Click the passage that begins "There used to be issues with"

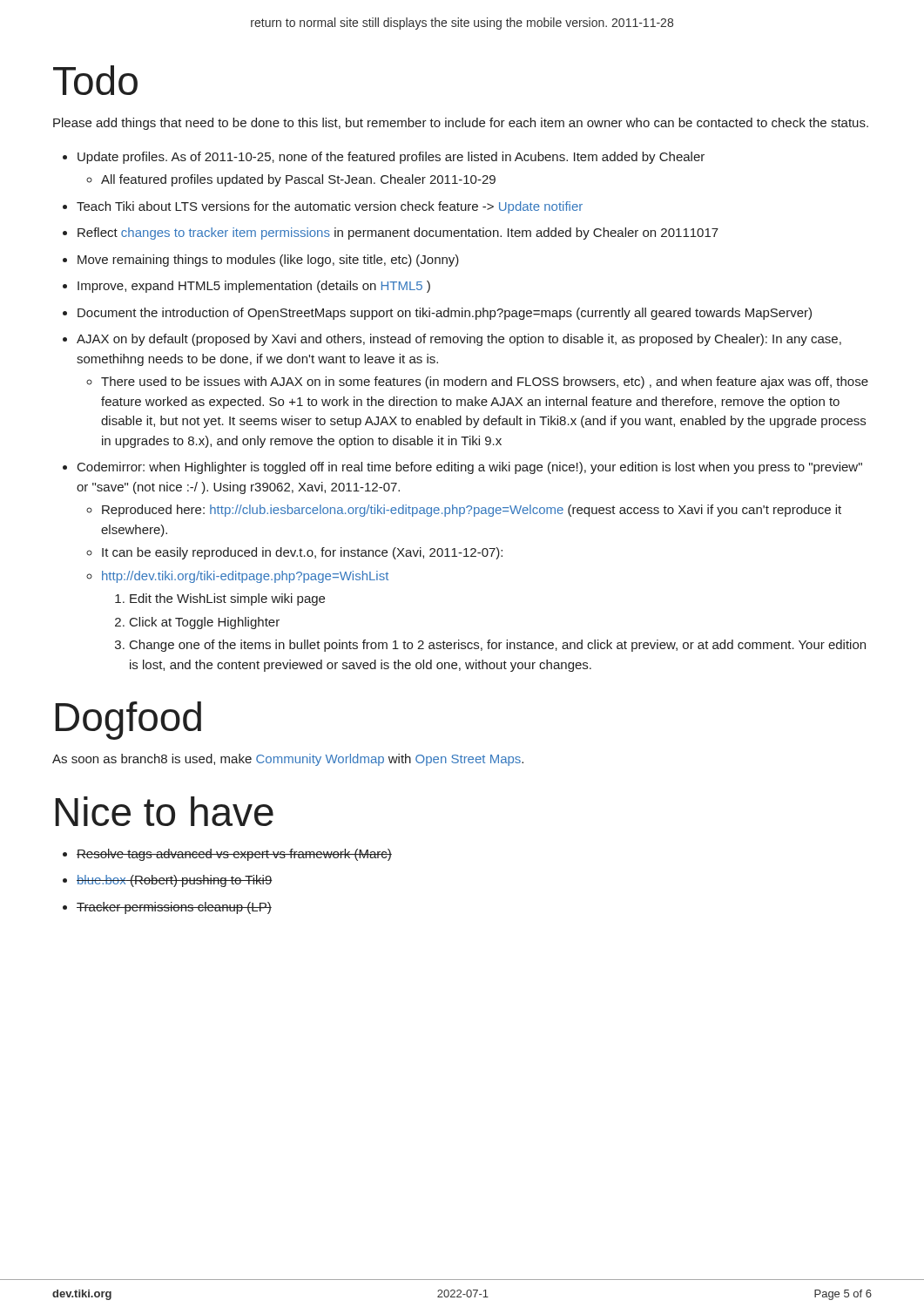coord(485,411)
